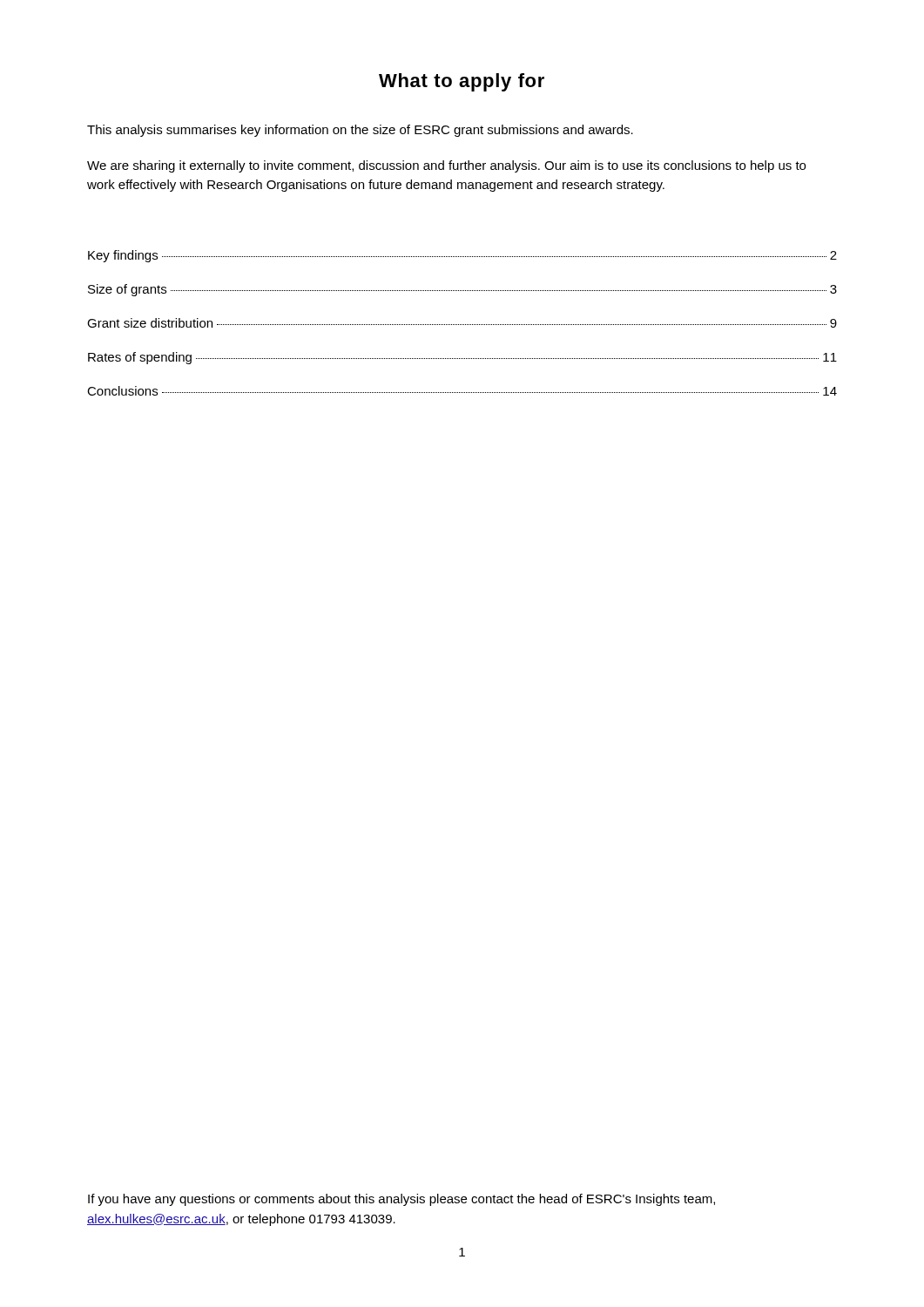
Task: Navigate to the block starting "Grant size distribution"
Action: [x=462, y=322]
